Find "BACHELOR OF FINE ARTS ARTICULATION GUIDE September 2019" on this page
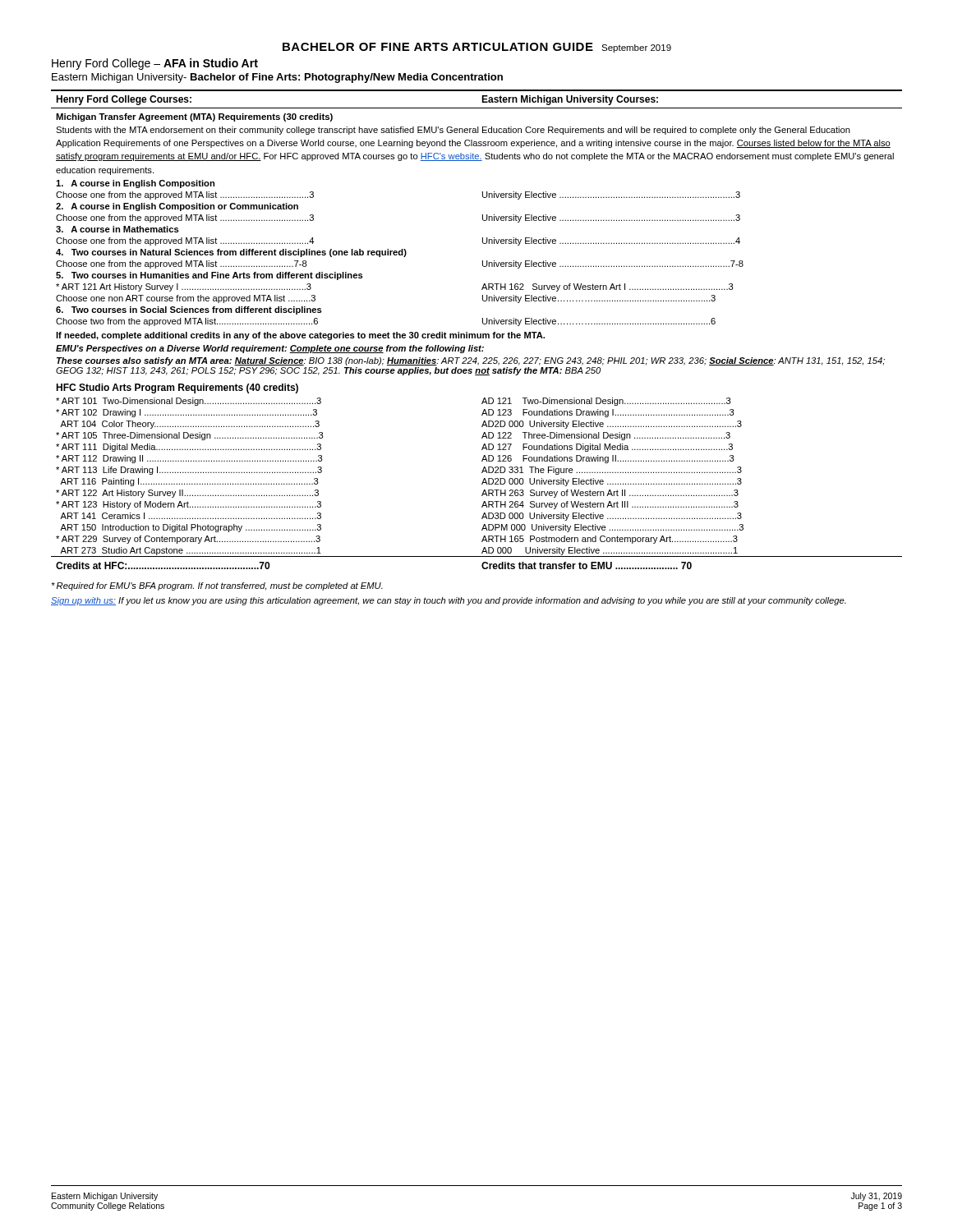Screen dimensions: 1232x953 coord(476,46)
